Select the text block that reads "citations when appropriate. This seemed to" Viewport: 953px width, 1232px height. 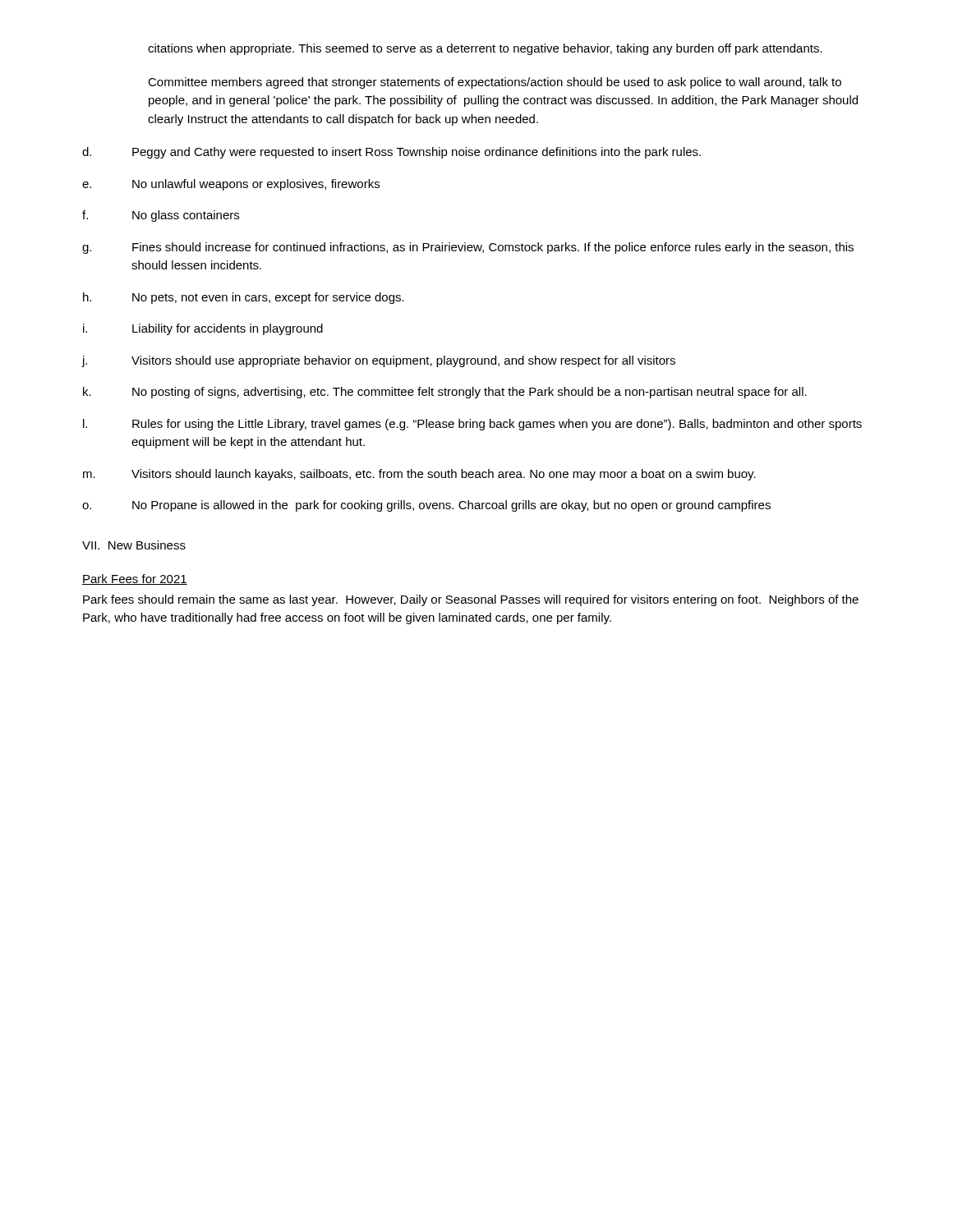click(x=485, y=48)
